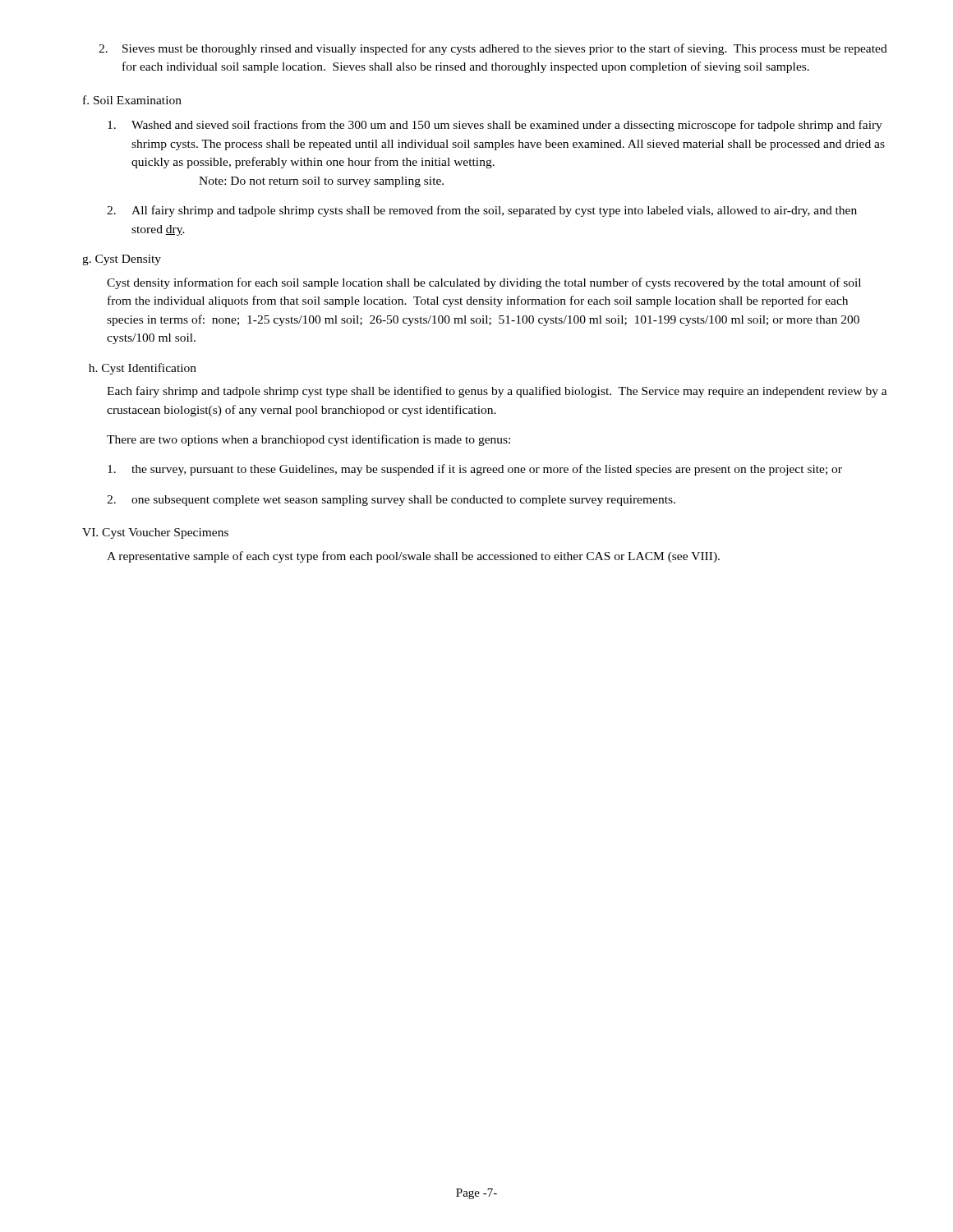The height and width of the screenshot is (1232, 953).
Task: Find the text block that says "Cyst density information for each soil sample"
Action: pos(484,310)
